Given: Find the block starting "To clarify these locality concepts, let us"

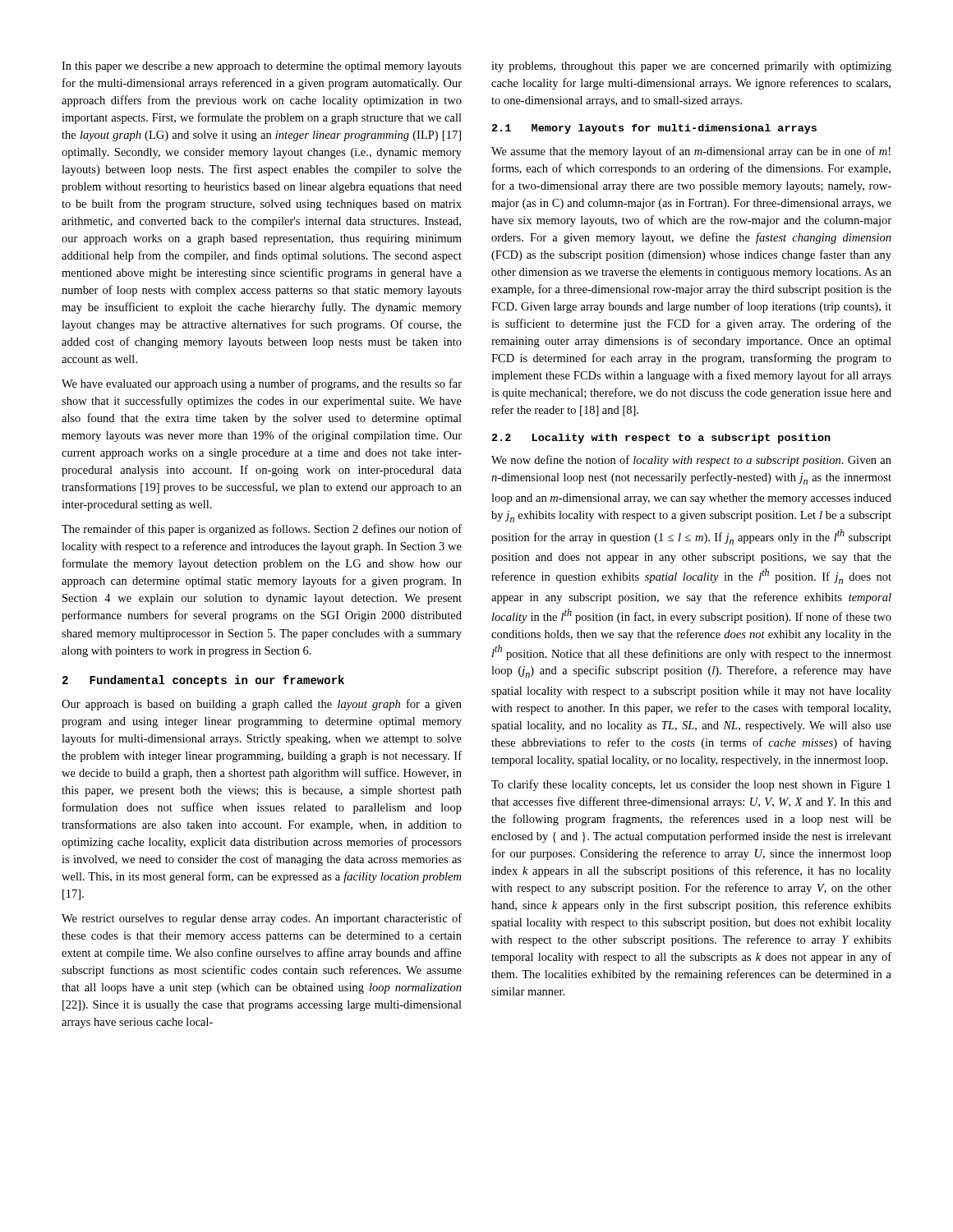Looking at the screenshot, I should 691,888.
